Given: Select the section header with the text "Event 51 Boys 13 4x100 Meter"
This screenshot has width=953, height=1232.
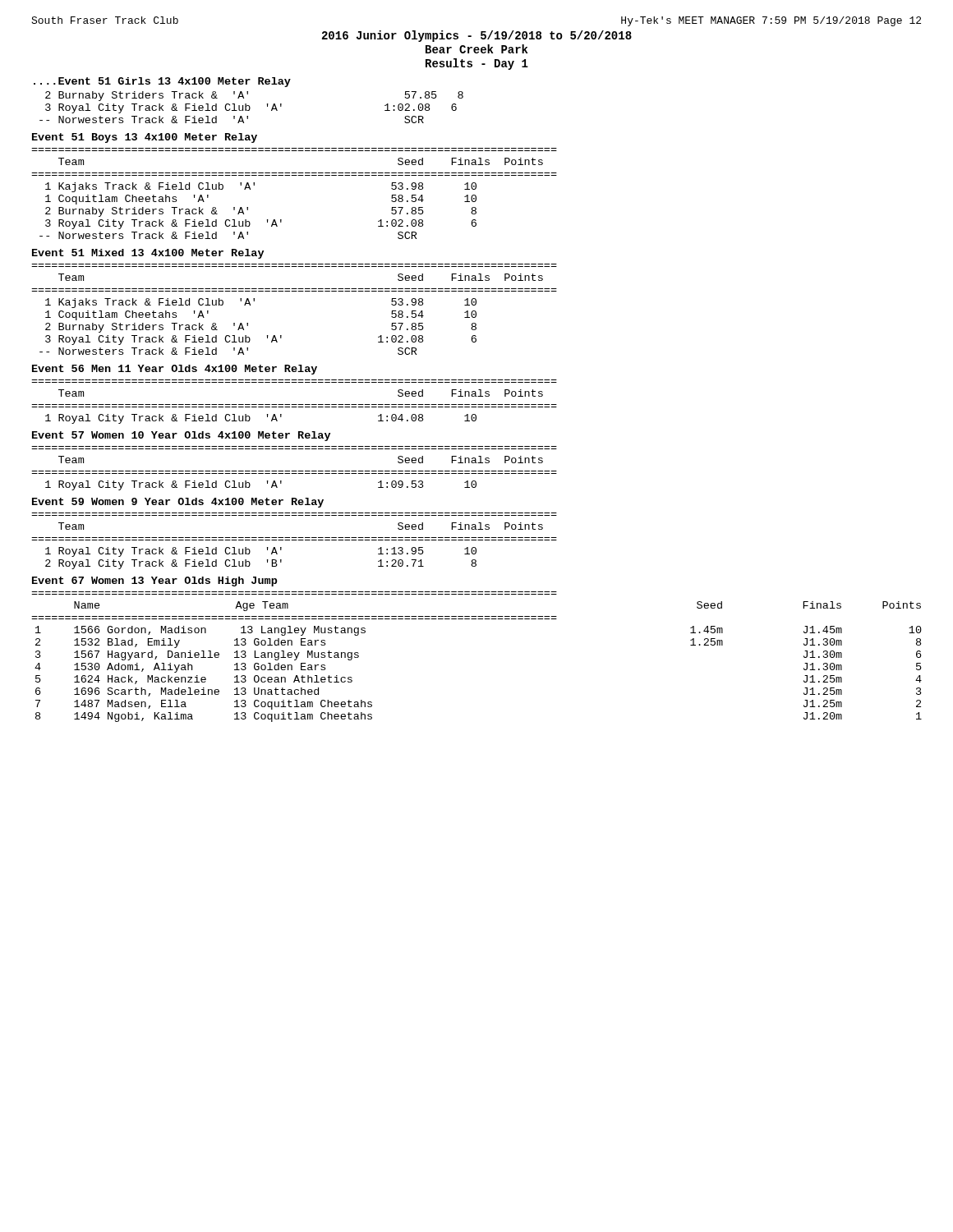Looking at the screenshot, I should pyautogui.click(x=144, y=138).
